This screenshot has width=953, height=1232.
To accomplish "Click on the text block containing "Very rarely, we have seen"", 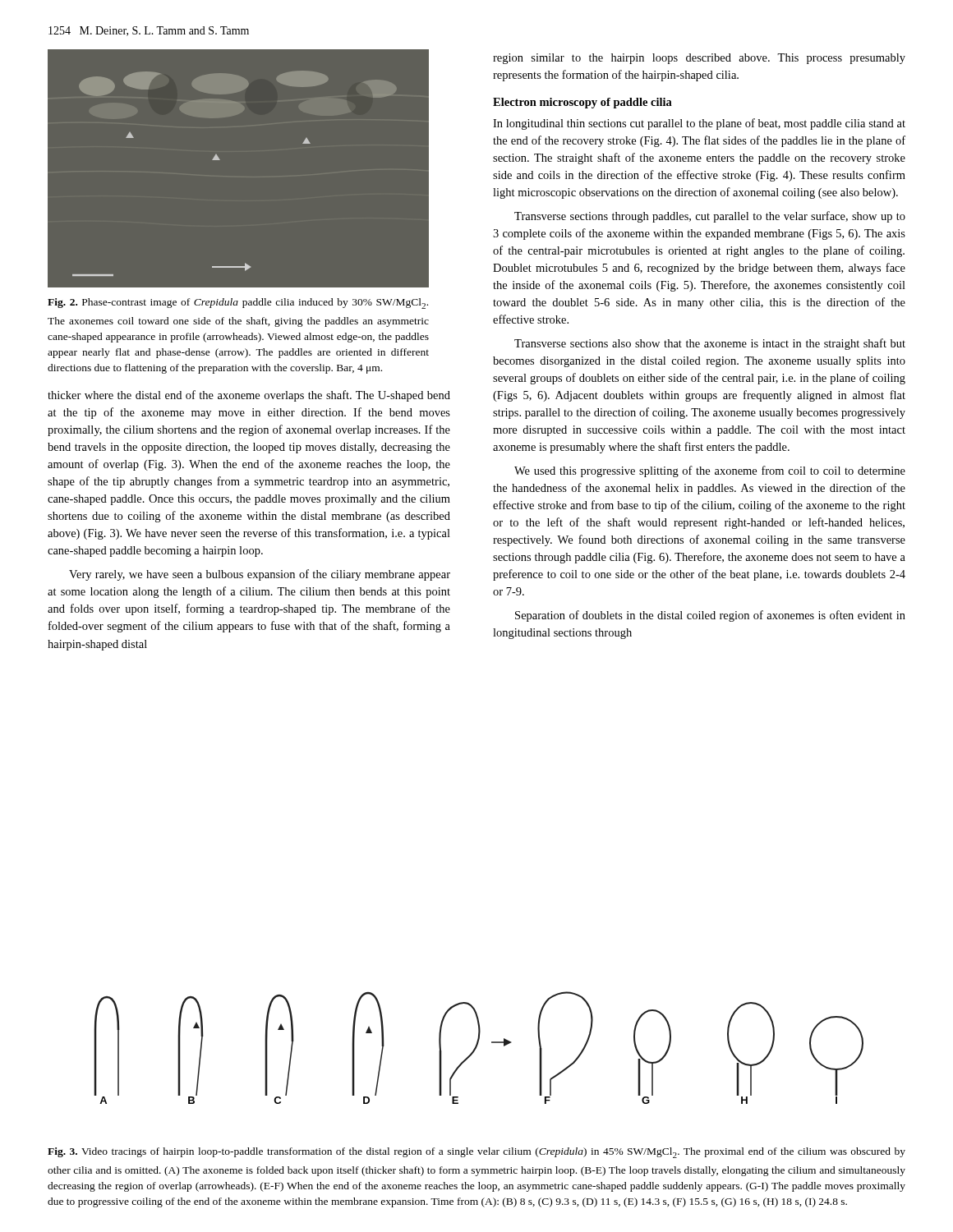I will [x=249, y=609].
